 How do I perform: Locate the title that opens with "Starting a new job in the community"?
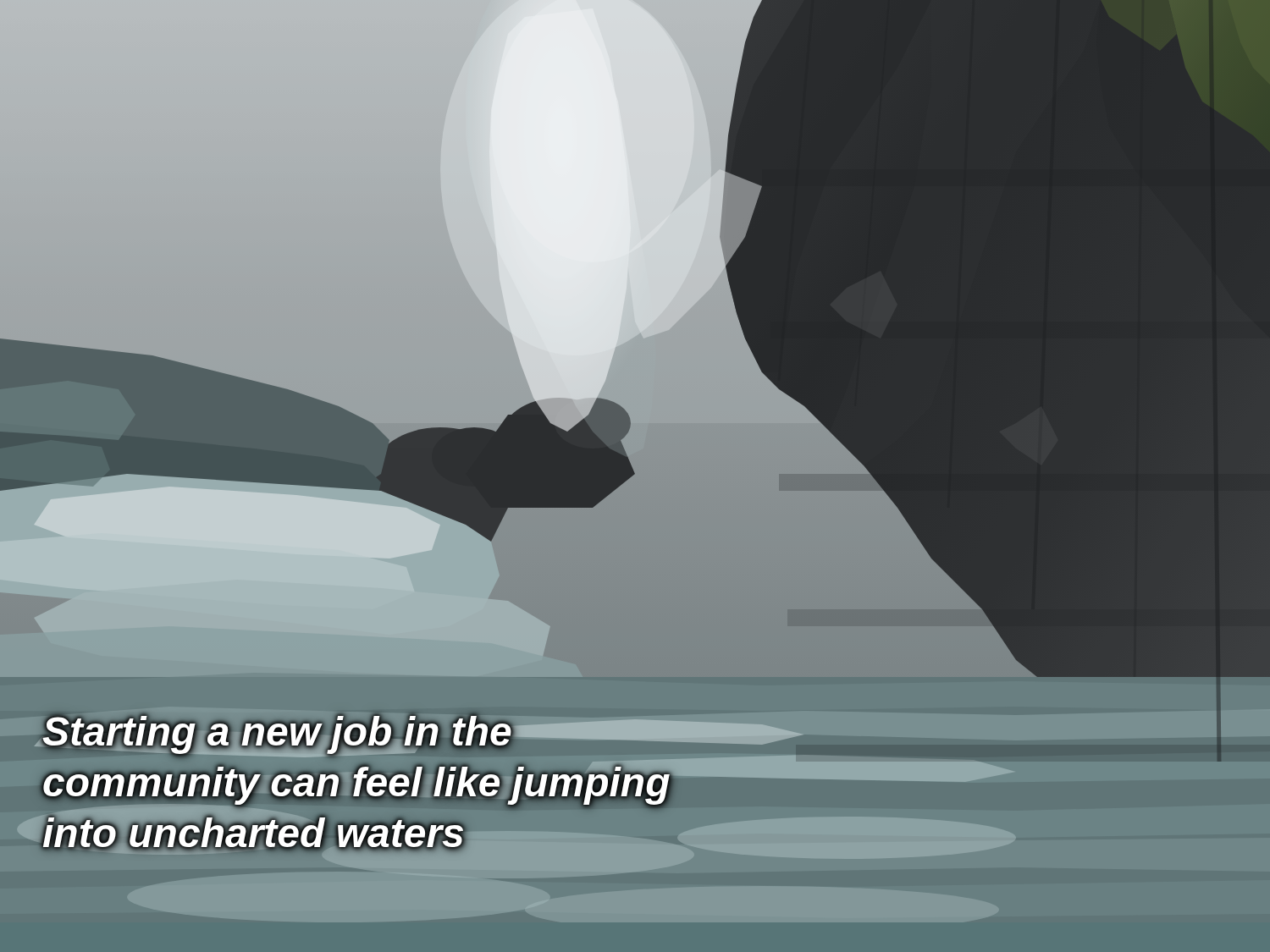(x=372, y=783)
